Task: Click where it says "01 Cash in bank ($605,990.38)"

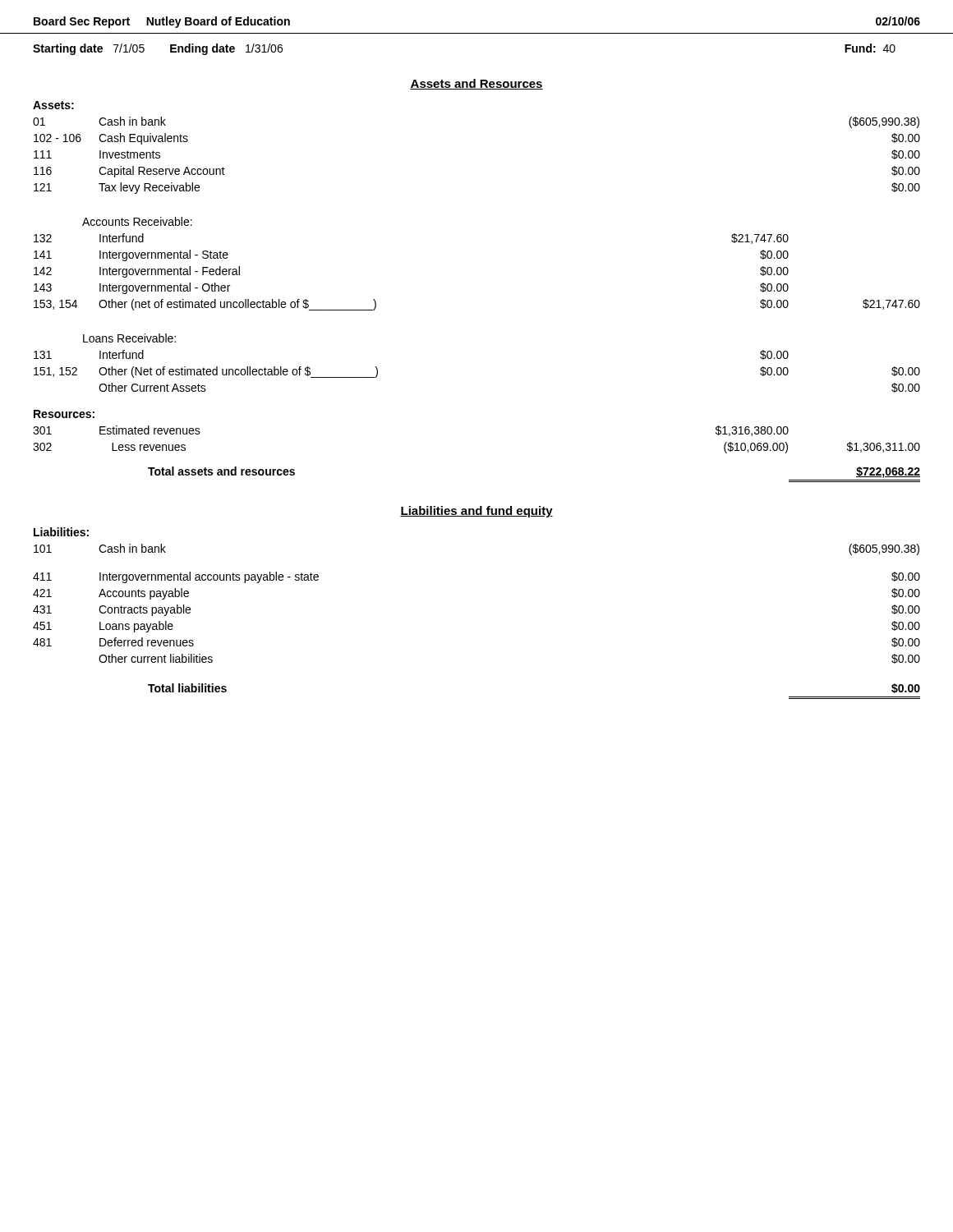Action: (x=37, y=124)
